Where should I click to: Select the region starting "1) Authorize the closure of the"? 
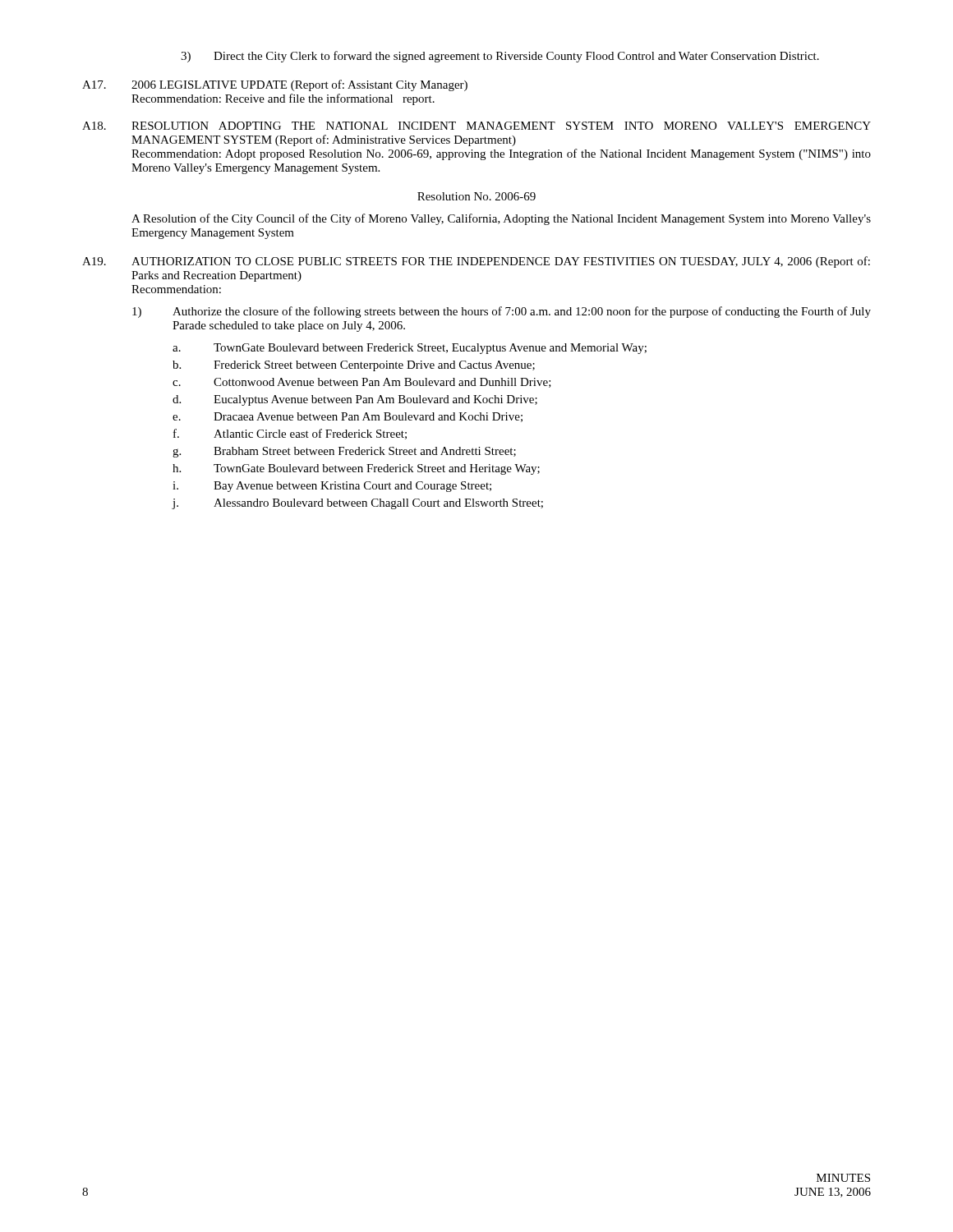(x=501, y=319)
